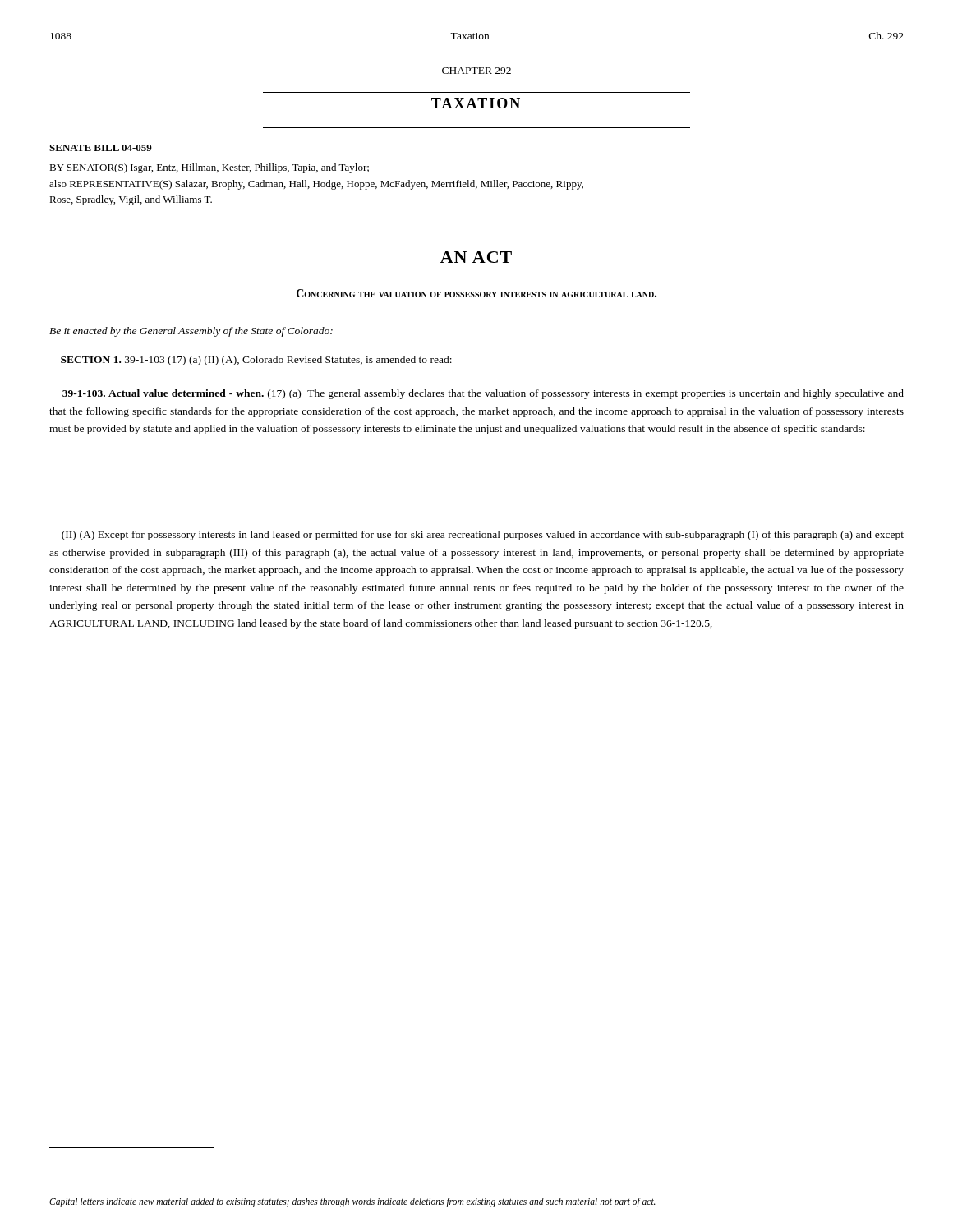This screenshot has width=953, height=1232.
Task: Find the block on this page that starts "BY SENATOR(S) Isgar,"
Action: 317,183
